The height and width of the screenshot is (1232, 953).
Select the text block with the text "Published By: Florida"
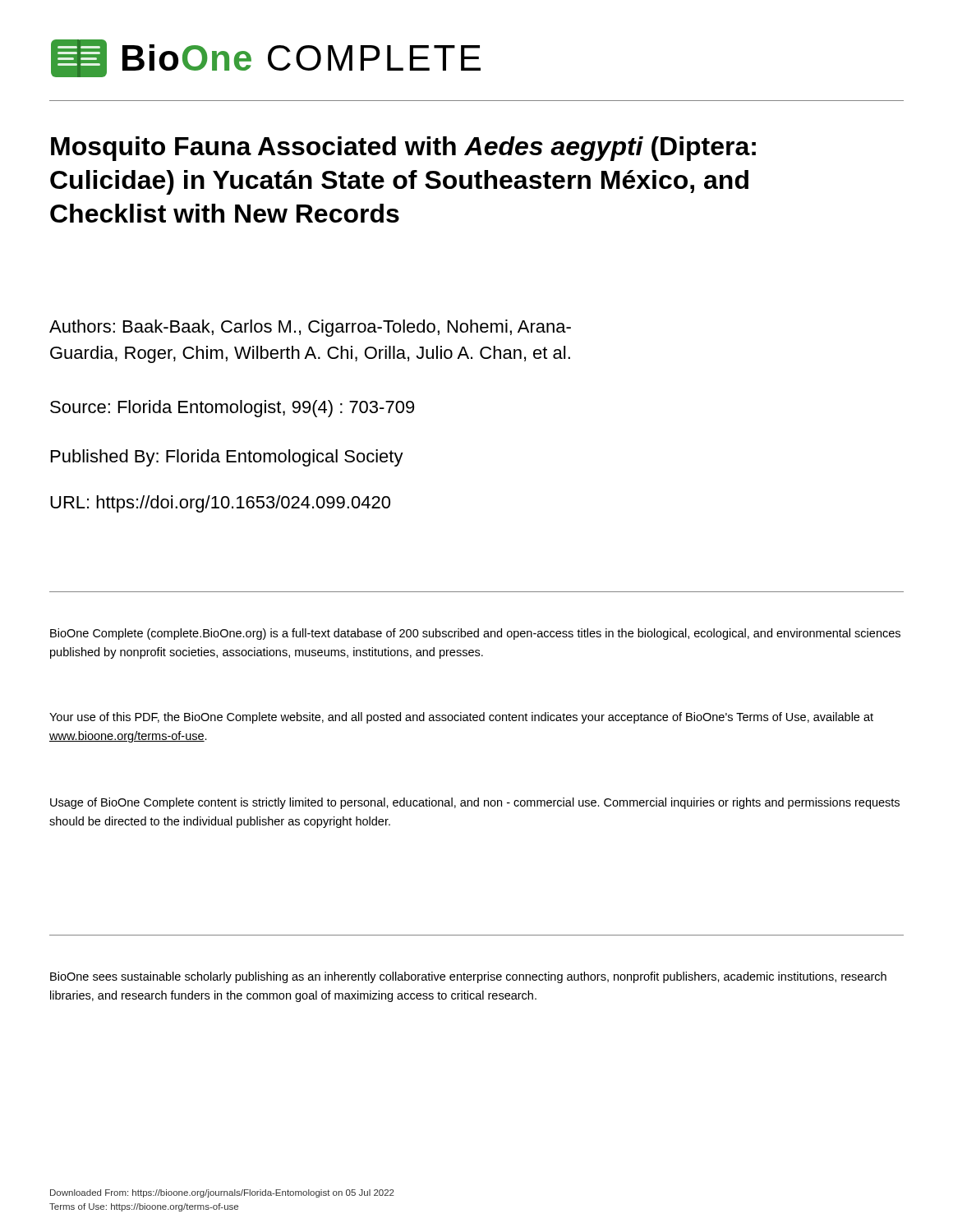click(227, 458)
